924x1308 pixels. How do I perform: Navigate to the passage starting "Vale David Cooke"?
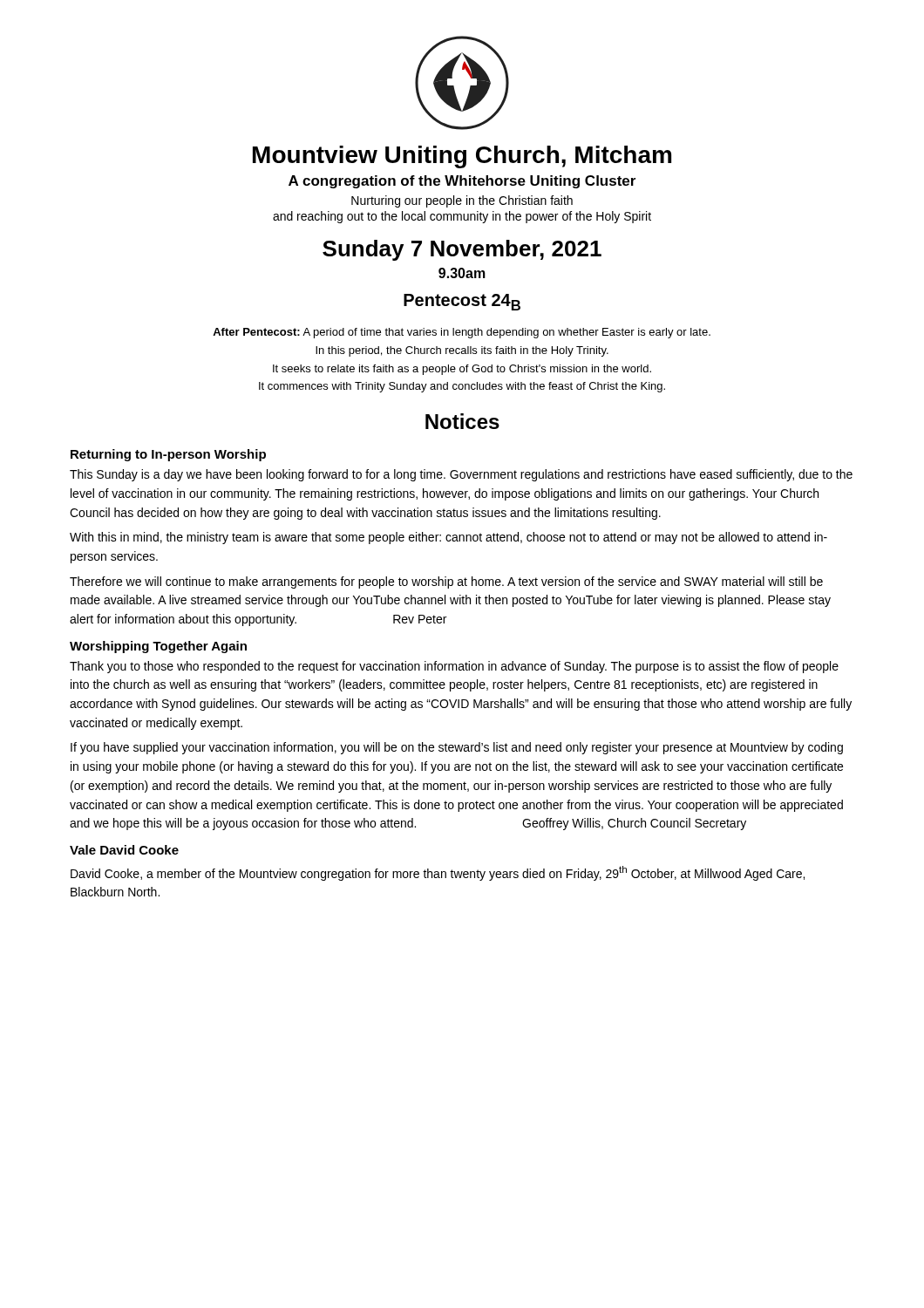pyautogui.click(x=124, y=850)
